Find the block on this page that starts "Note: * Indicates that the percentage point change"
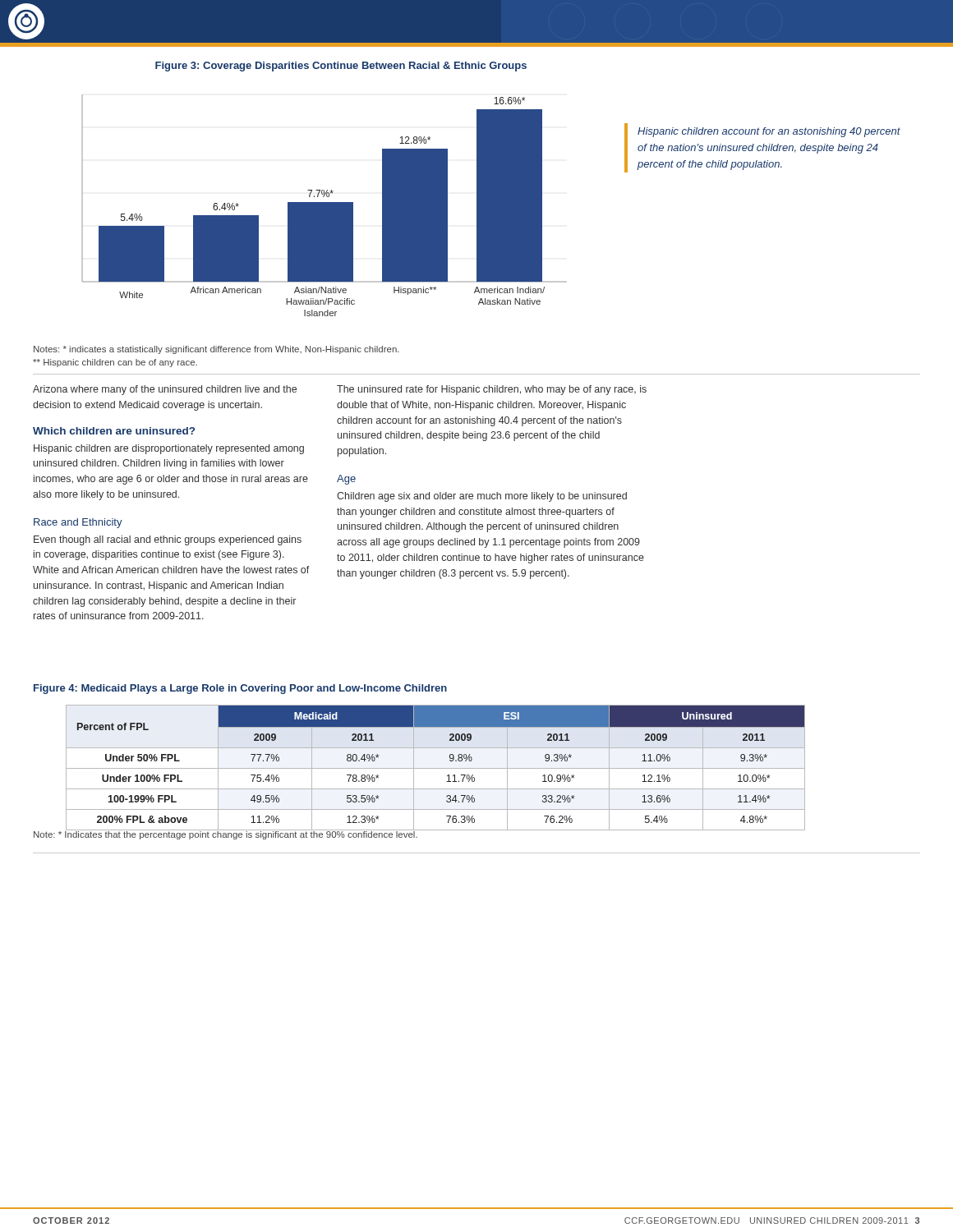Image resolution: width=953 pixels, height=1232 pixels. pos(403,834)
